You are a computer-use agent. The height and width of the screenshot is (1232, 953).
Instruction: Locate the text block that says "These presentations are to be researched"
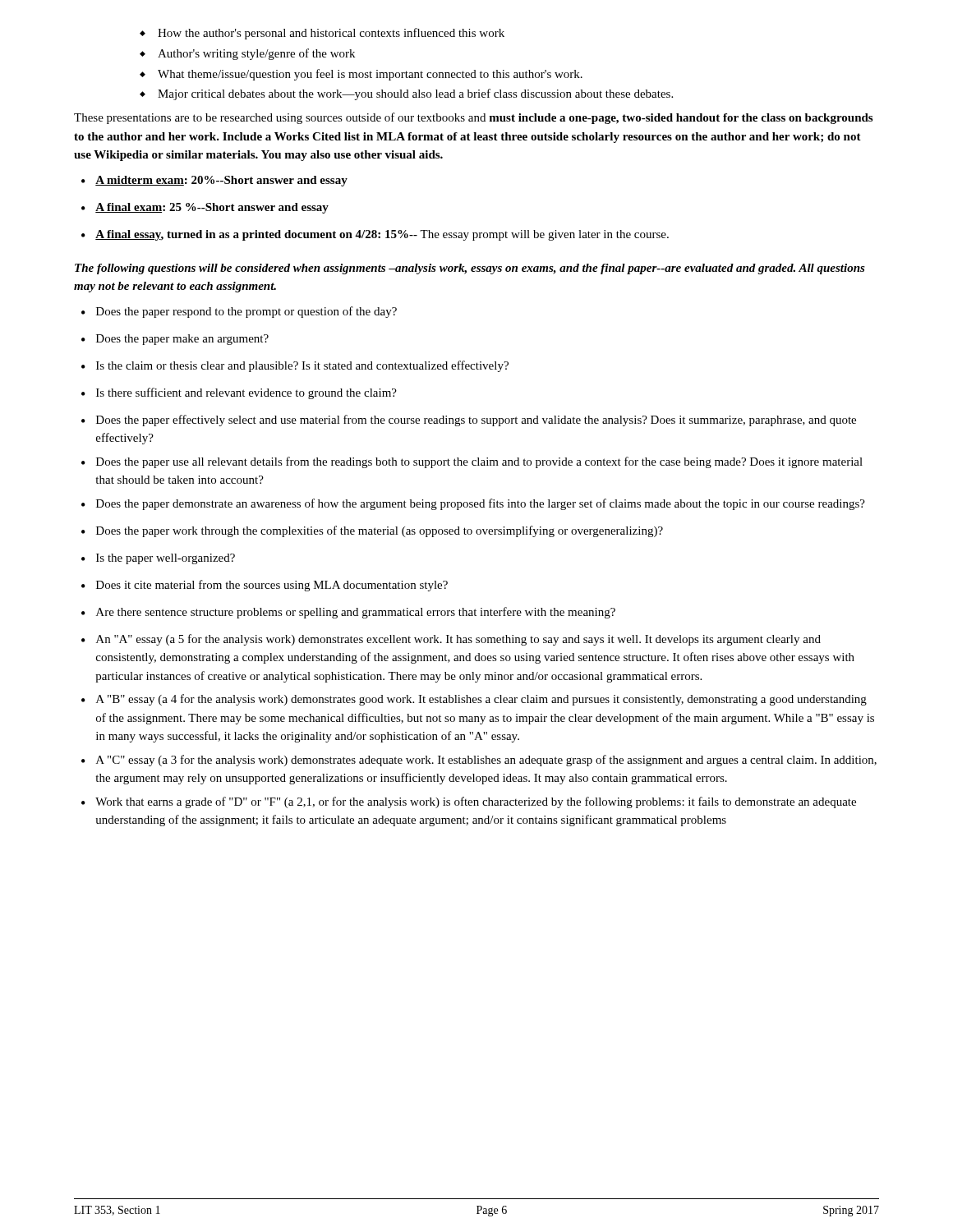tap(473, 136)
